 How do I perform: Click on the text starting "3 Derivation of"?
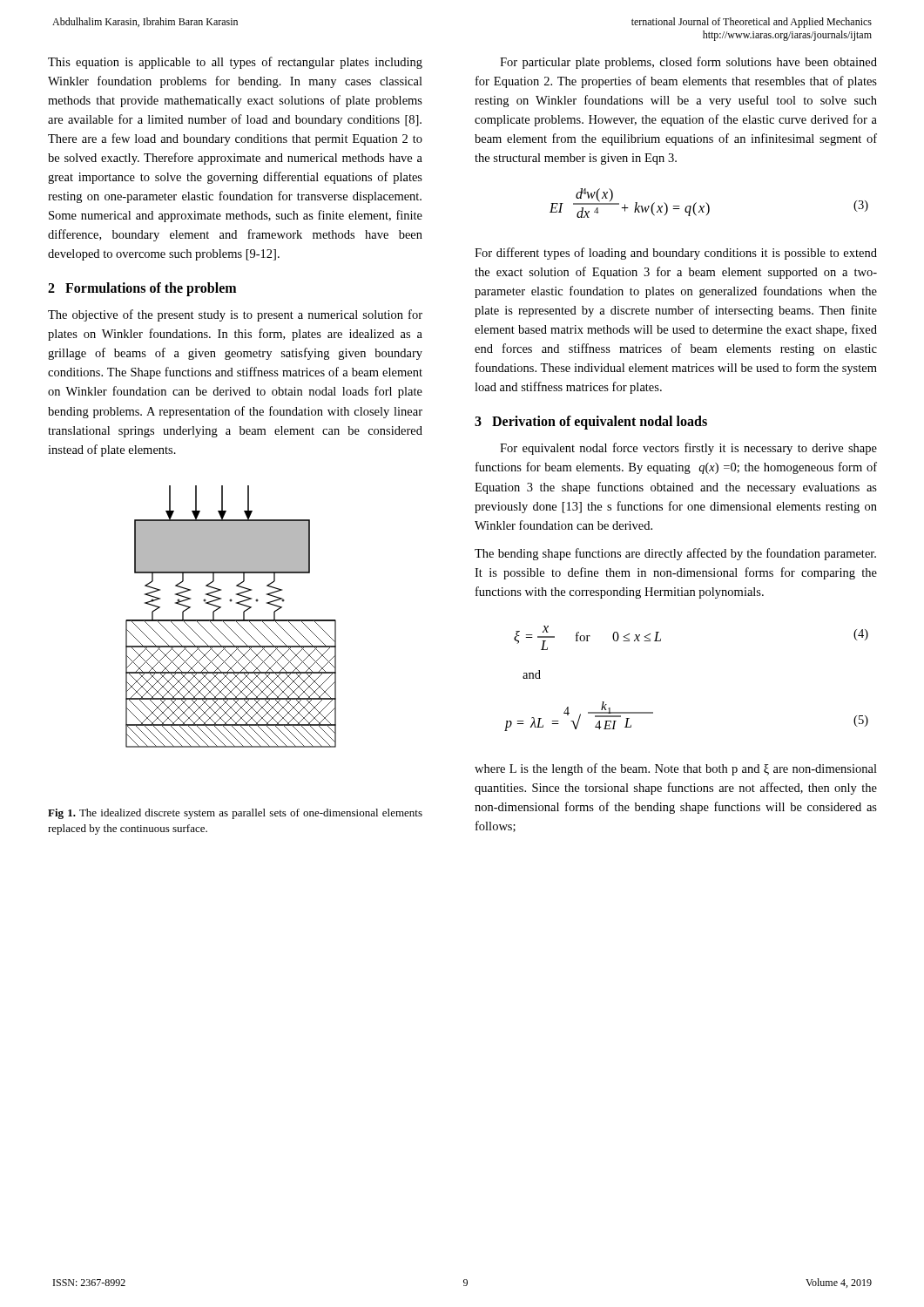click(591, 422)
